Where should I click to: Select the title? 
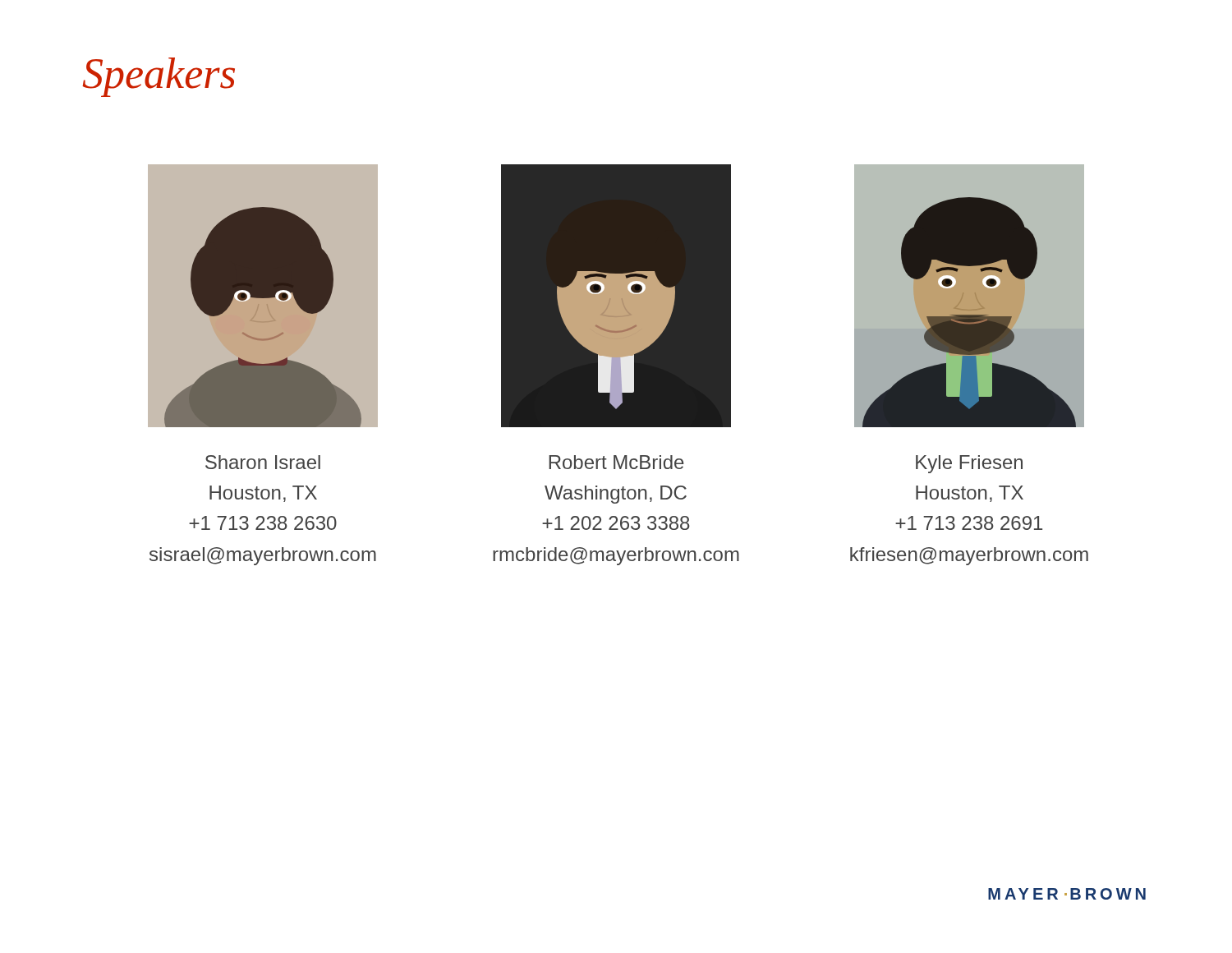coord(159,74)
